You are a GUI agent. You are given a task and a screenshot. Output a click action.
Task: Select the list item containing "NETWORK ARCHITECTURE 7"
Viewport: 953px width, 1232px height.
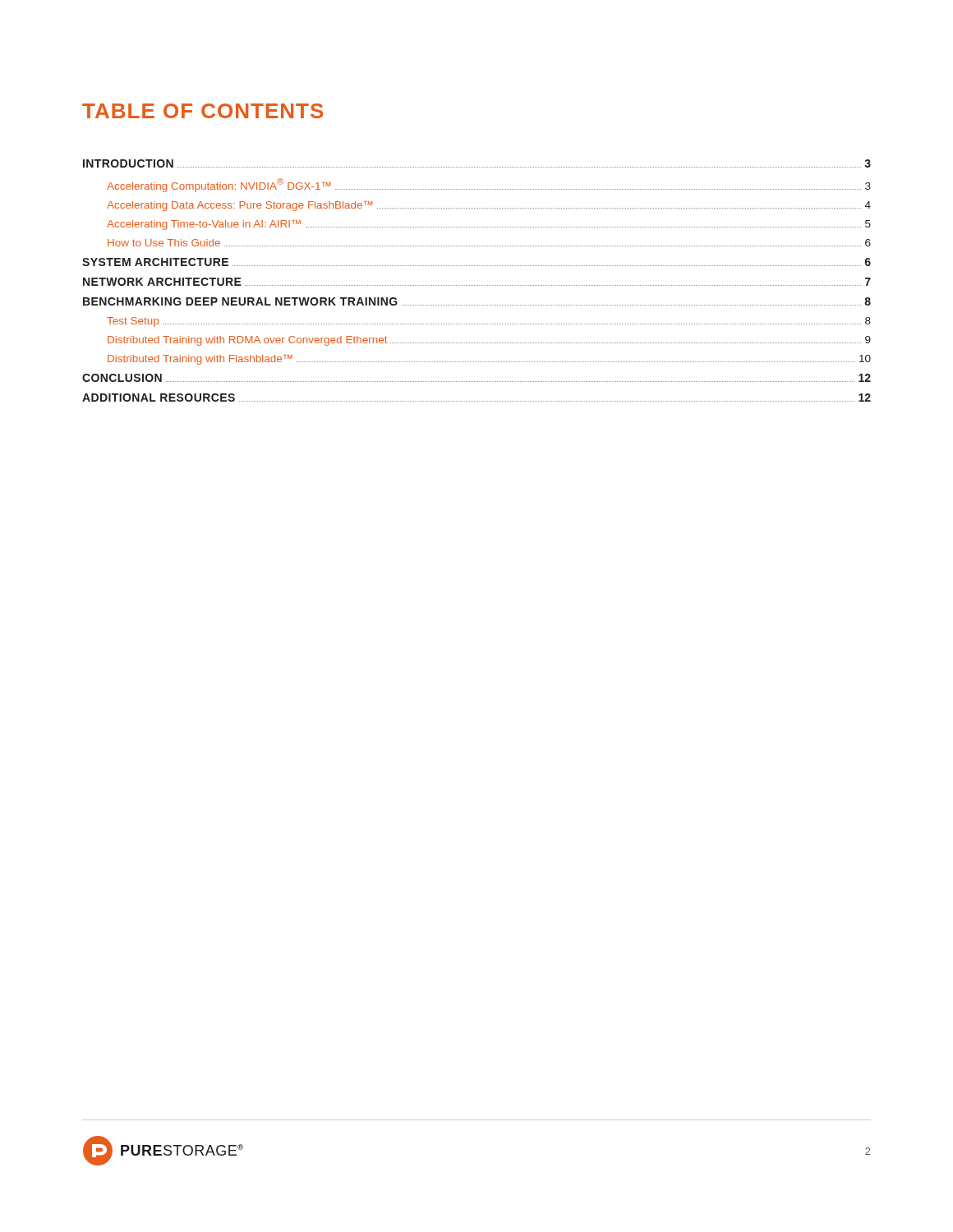[476, 281]
